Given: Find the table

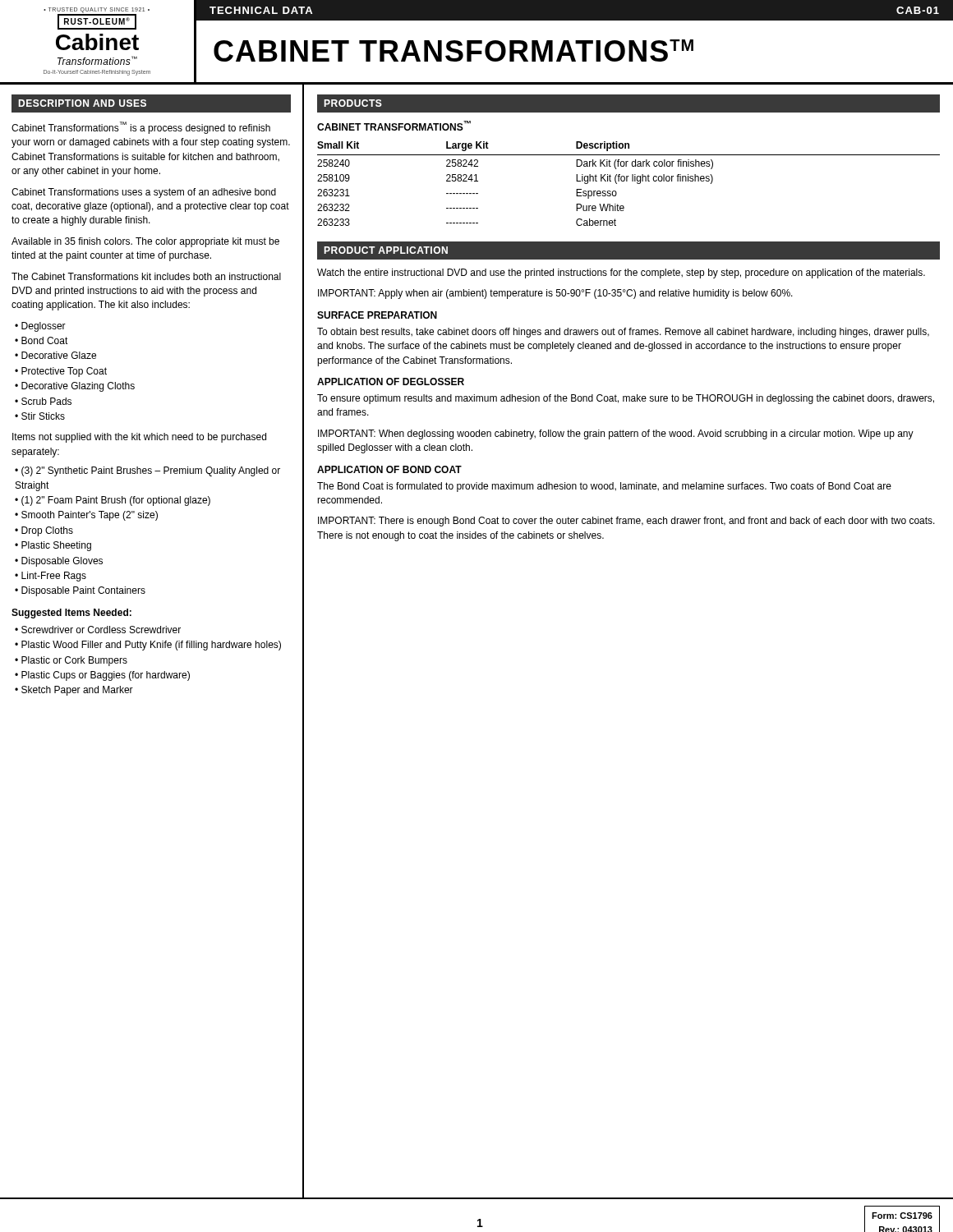Looking at the screenshot, I should (629, 175).
